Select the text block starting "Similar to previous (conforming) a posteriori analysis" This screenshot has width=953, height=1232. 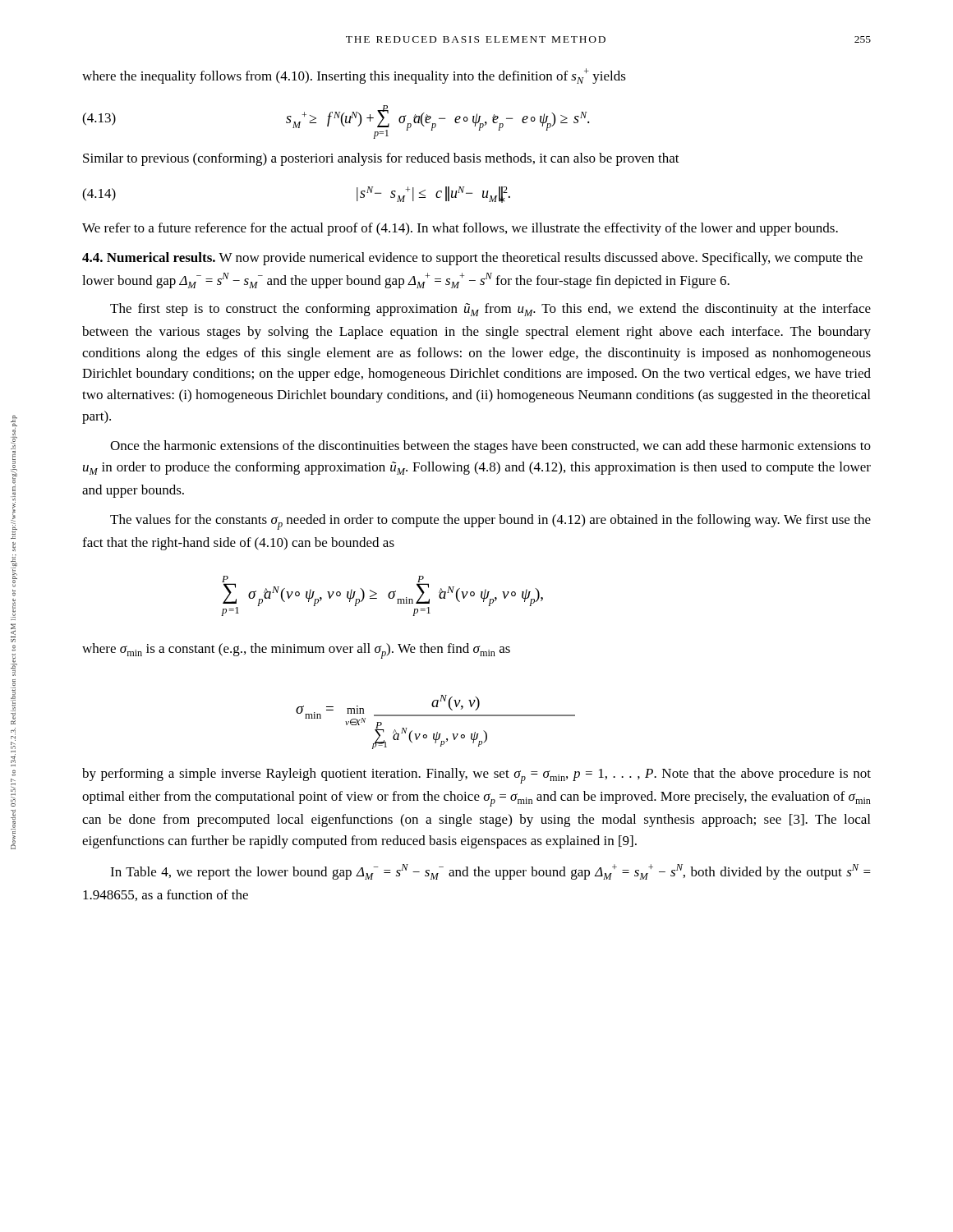click(381, 158)
